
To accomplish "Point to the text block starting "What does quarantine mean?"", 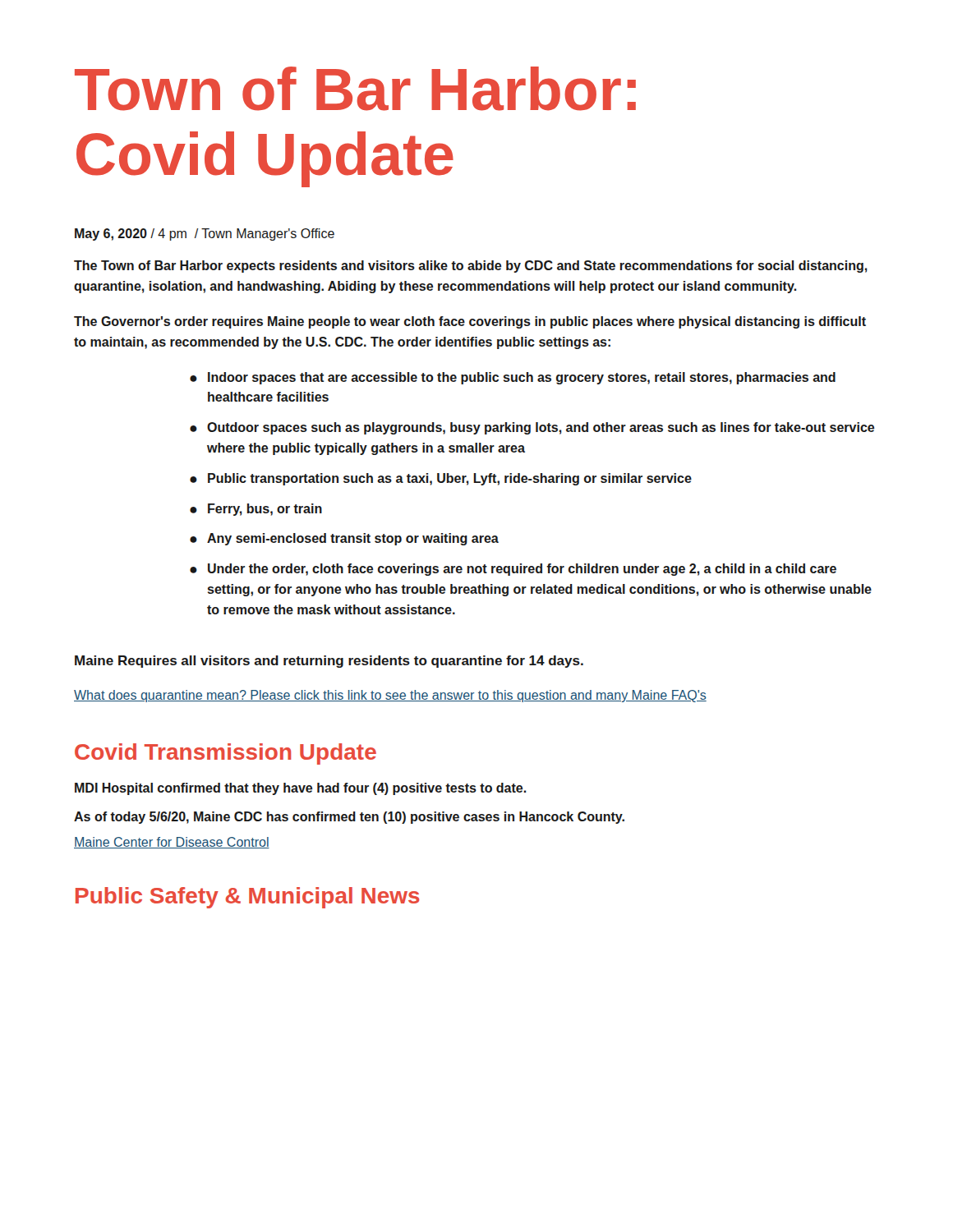I will tap(390, 695).
